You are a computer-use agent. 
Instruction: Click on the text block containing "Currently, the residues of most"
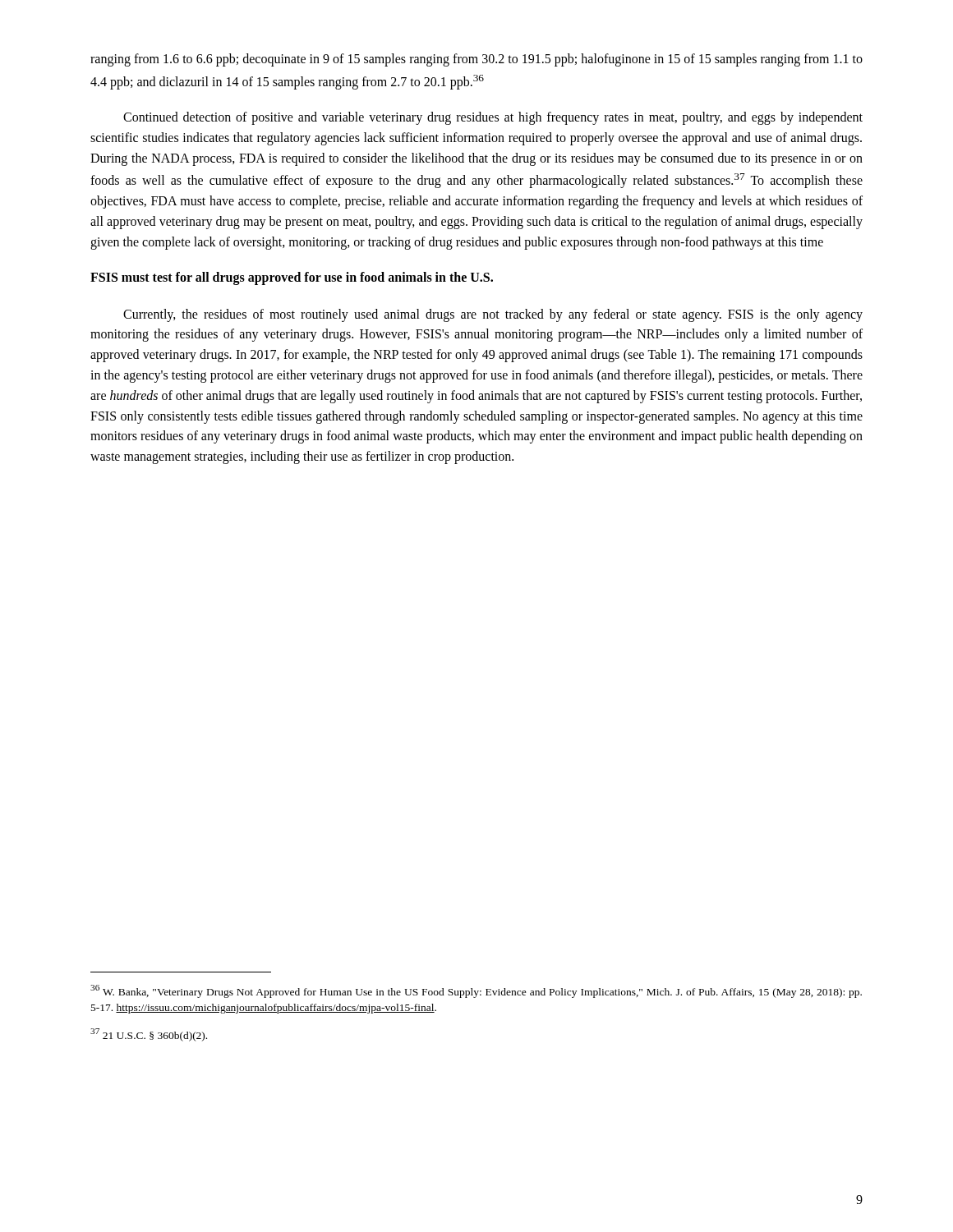476,386
